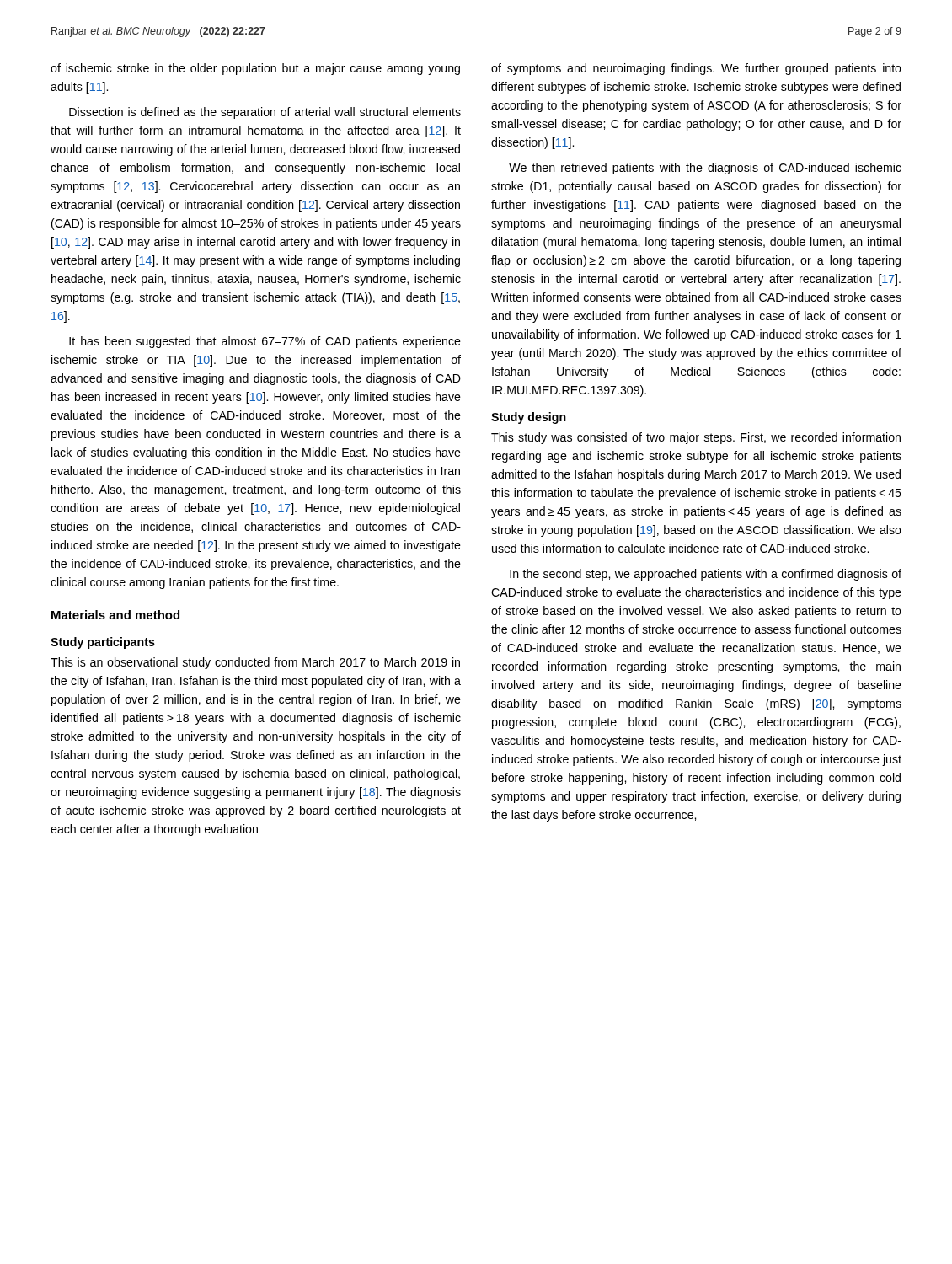Point to "Materials and method"
The width and height of the screenshot is (952, 1264).
(x=115, y=615)
